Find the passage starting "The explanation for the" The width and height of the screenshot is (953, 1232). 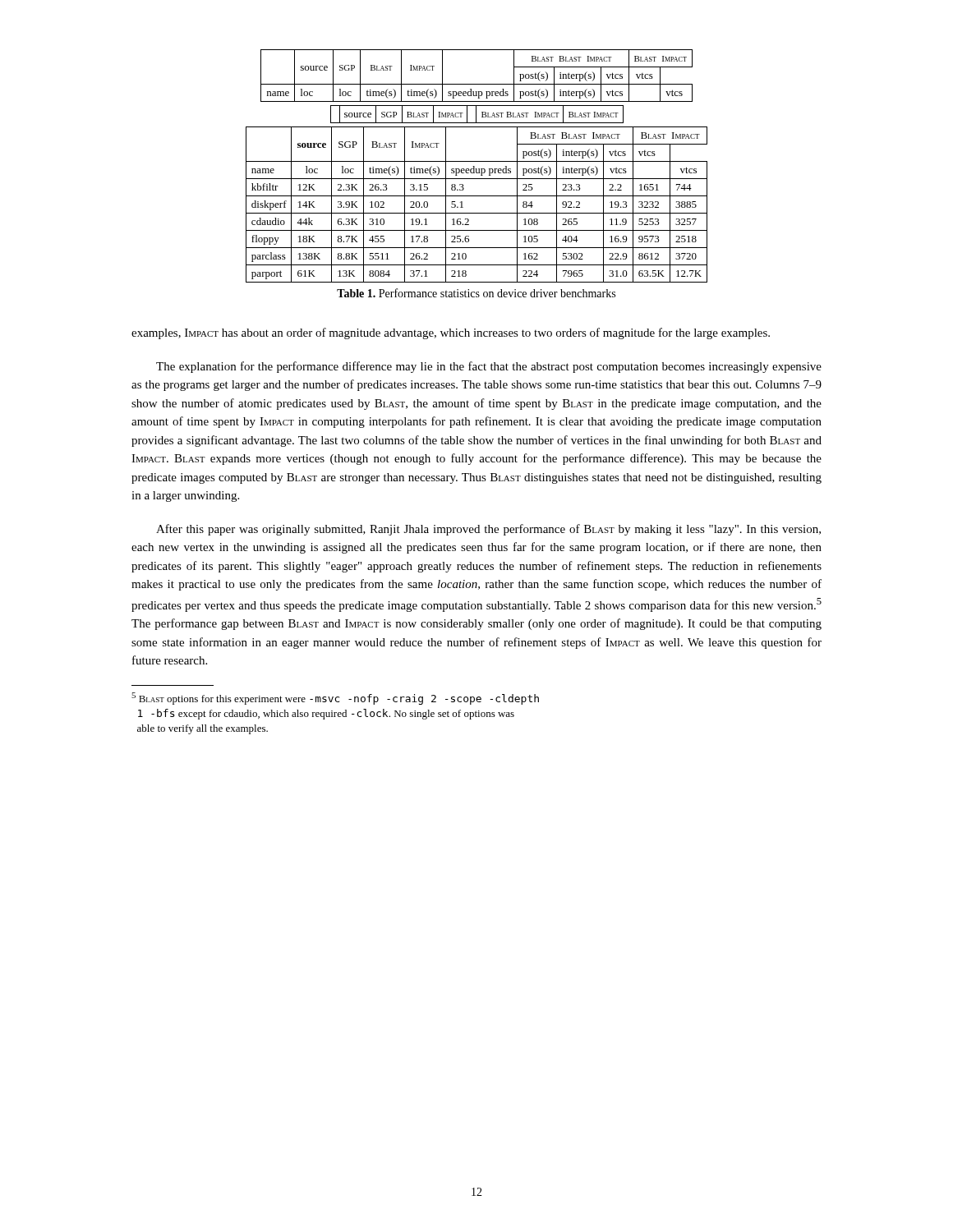(x=476, y=431)
